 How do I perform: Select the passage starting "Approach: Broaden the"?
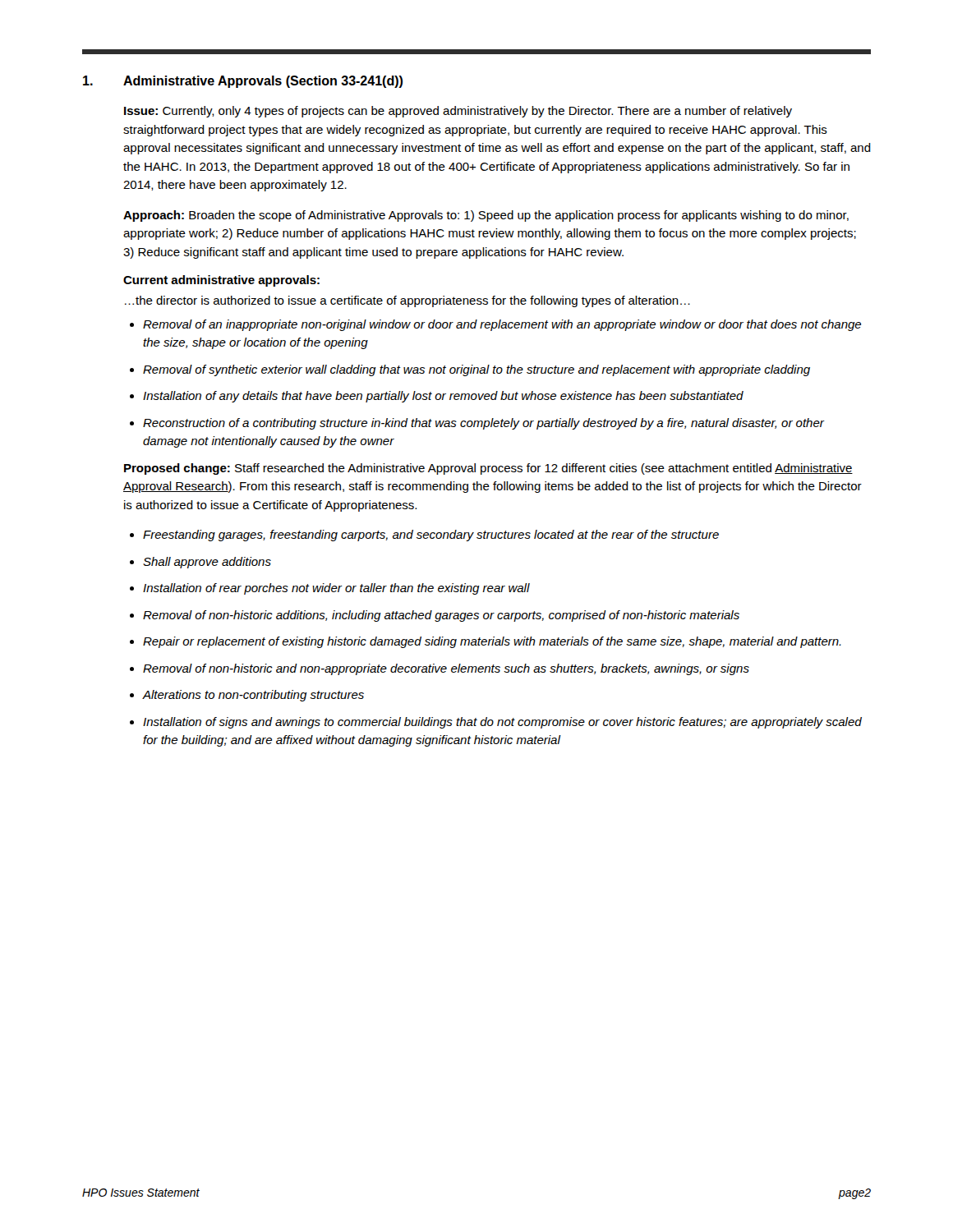point(490,233)
